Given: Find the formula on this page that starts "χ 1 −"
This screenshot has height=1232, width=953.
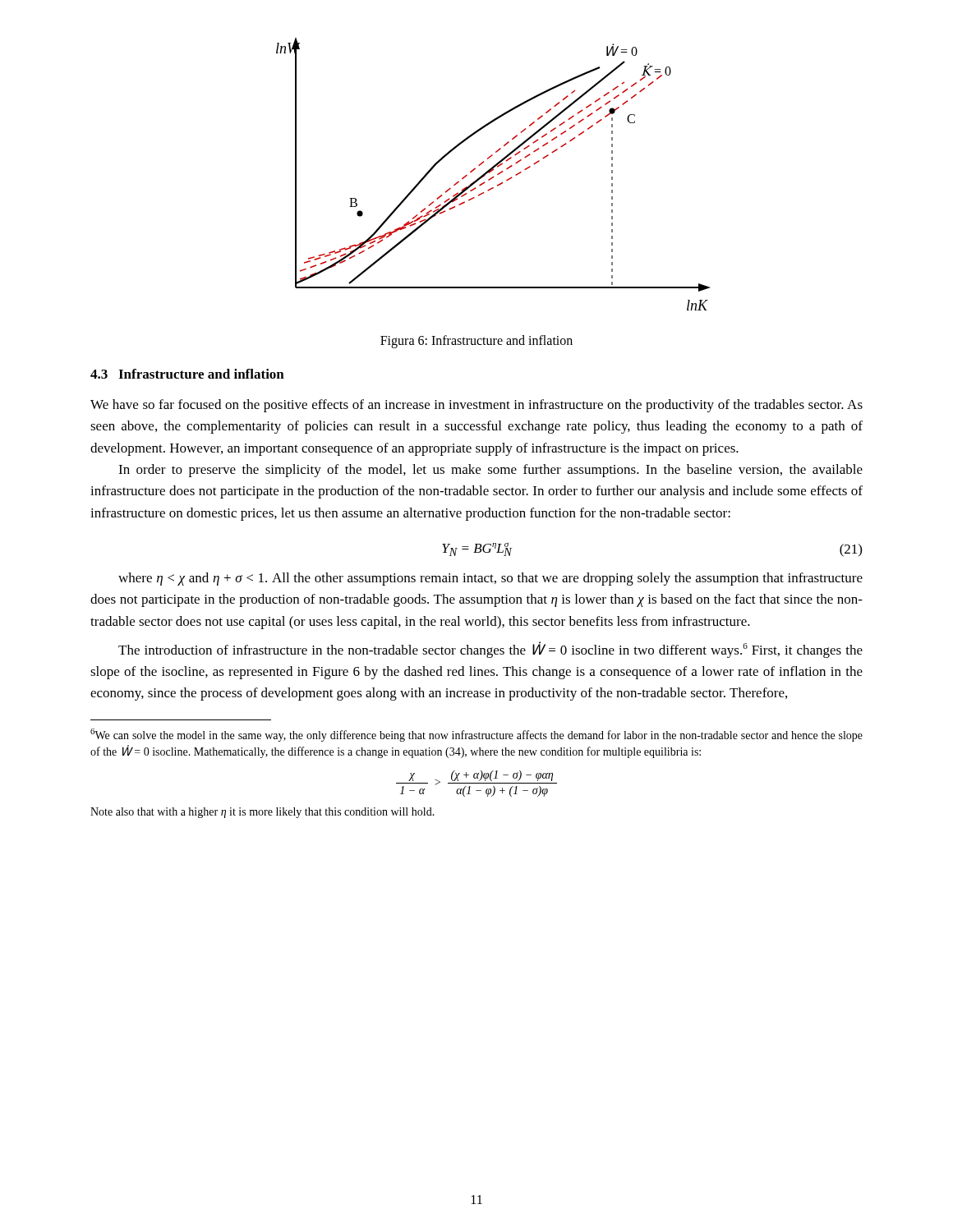Looking at the screenshot, I should click(476, 783).
